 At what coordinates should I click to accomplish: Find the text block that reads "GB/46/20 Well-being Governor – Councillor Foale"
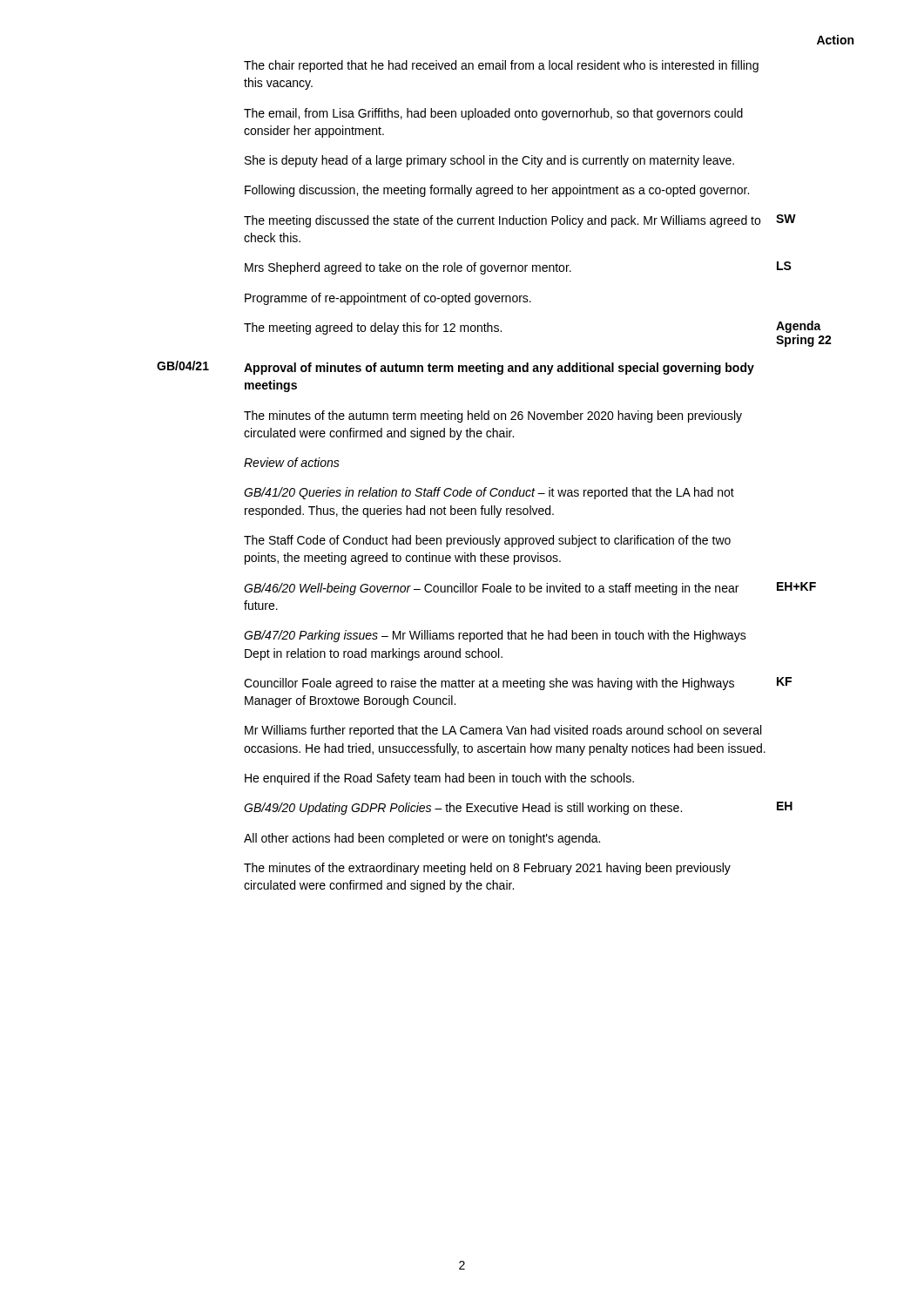pyautogui.click(x=491, y=597)
